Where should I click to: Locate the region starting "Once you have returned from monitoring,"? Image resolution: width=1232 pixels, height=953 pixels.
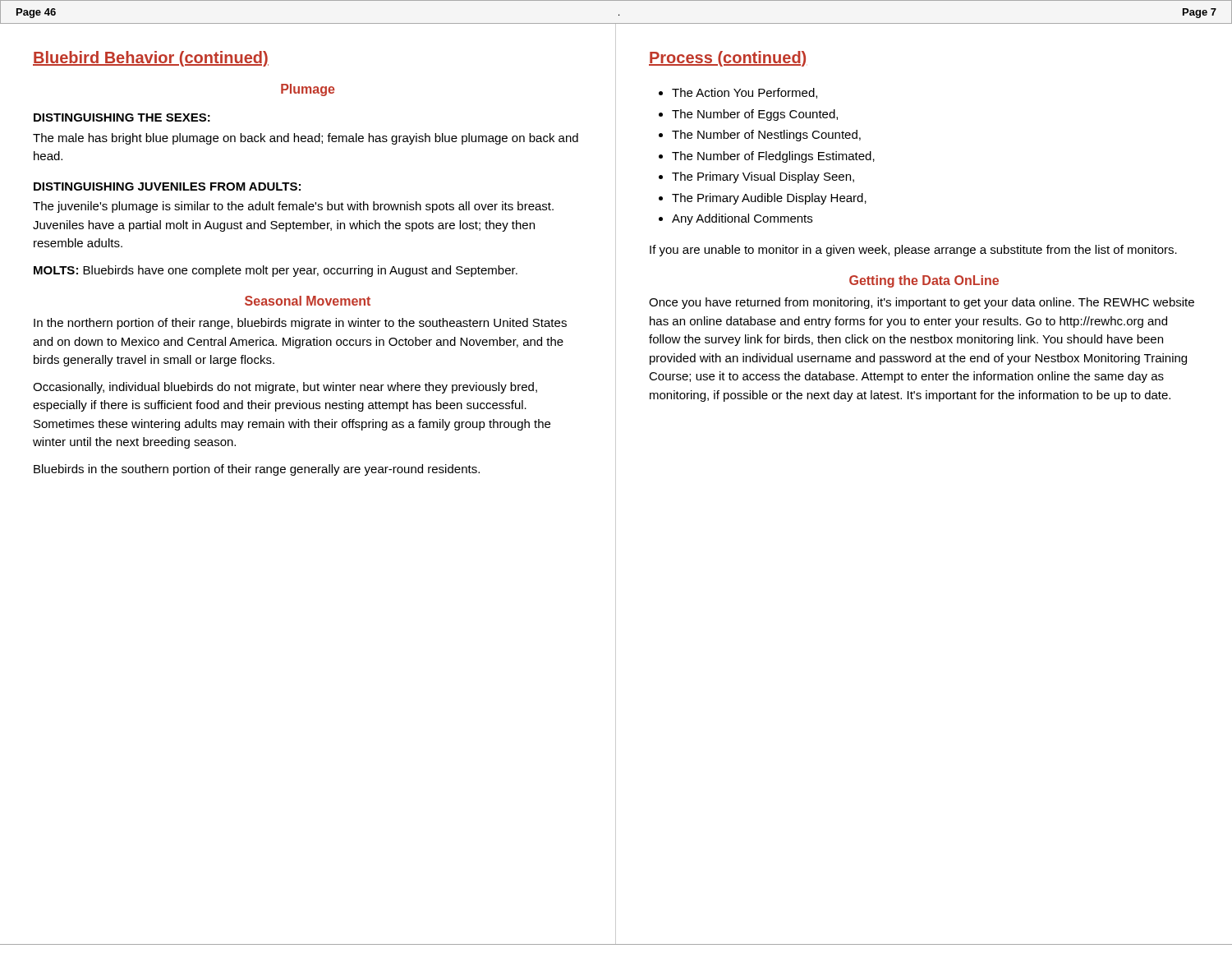coord(922,348)
